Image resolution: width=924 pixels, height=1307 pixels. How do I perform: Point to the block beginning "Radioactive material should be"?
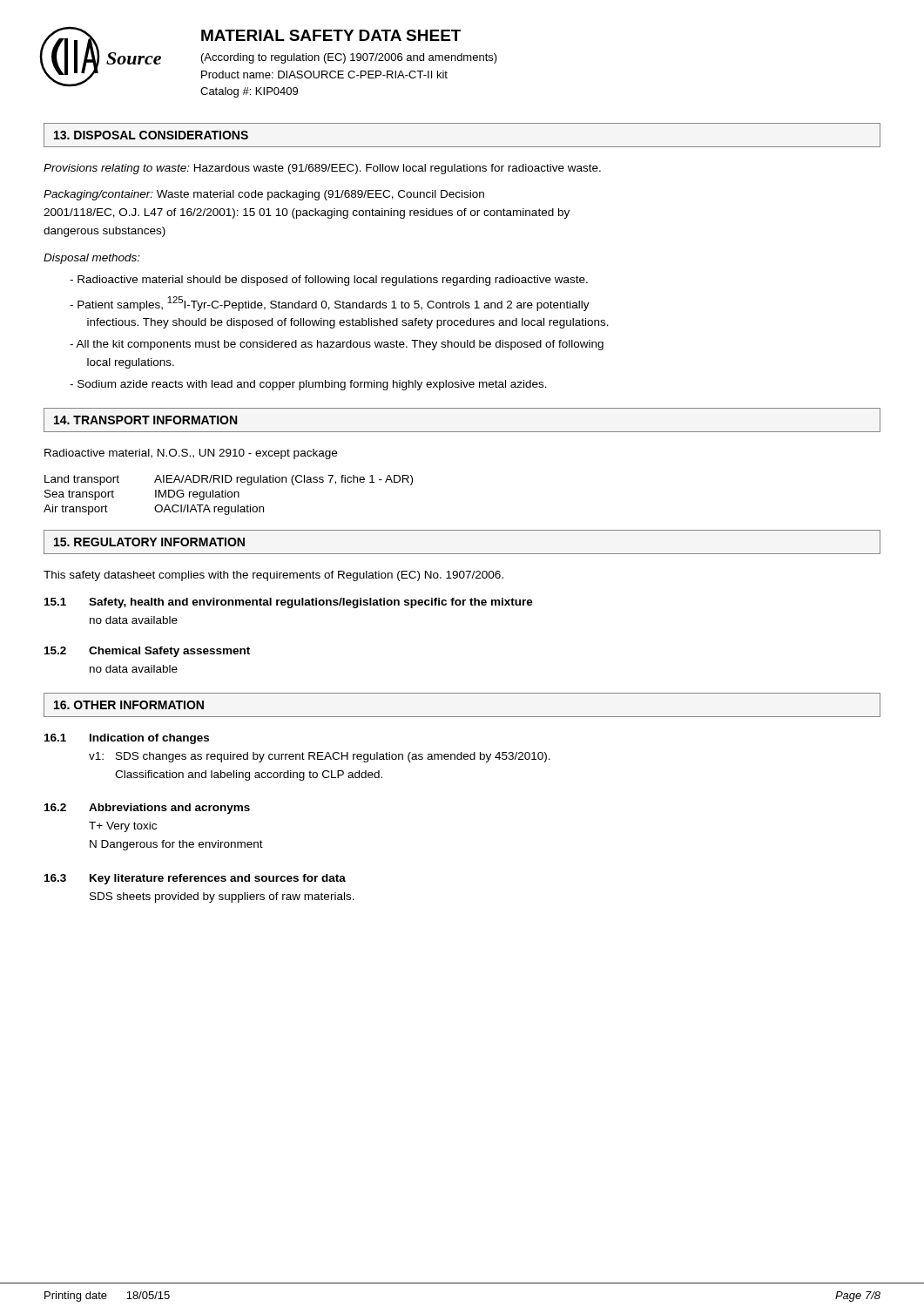tap(329, 279)
